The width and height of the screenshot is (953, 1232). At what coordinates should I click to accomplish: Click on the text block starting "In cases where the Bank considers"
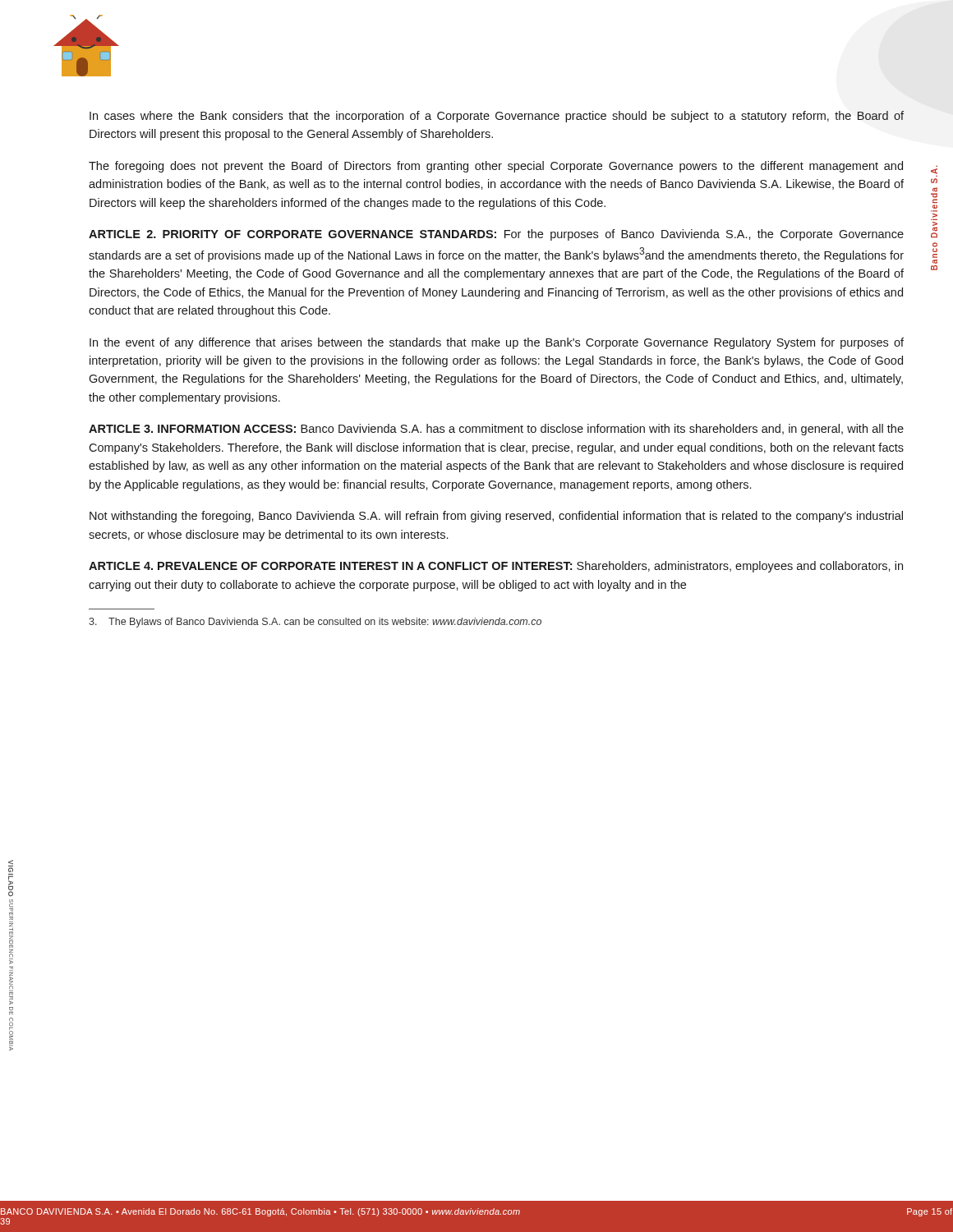[x=496, y=125]
